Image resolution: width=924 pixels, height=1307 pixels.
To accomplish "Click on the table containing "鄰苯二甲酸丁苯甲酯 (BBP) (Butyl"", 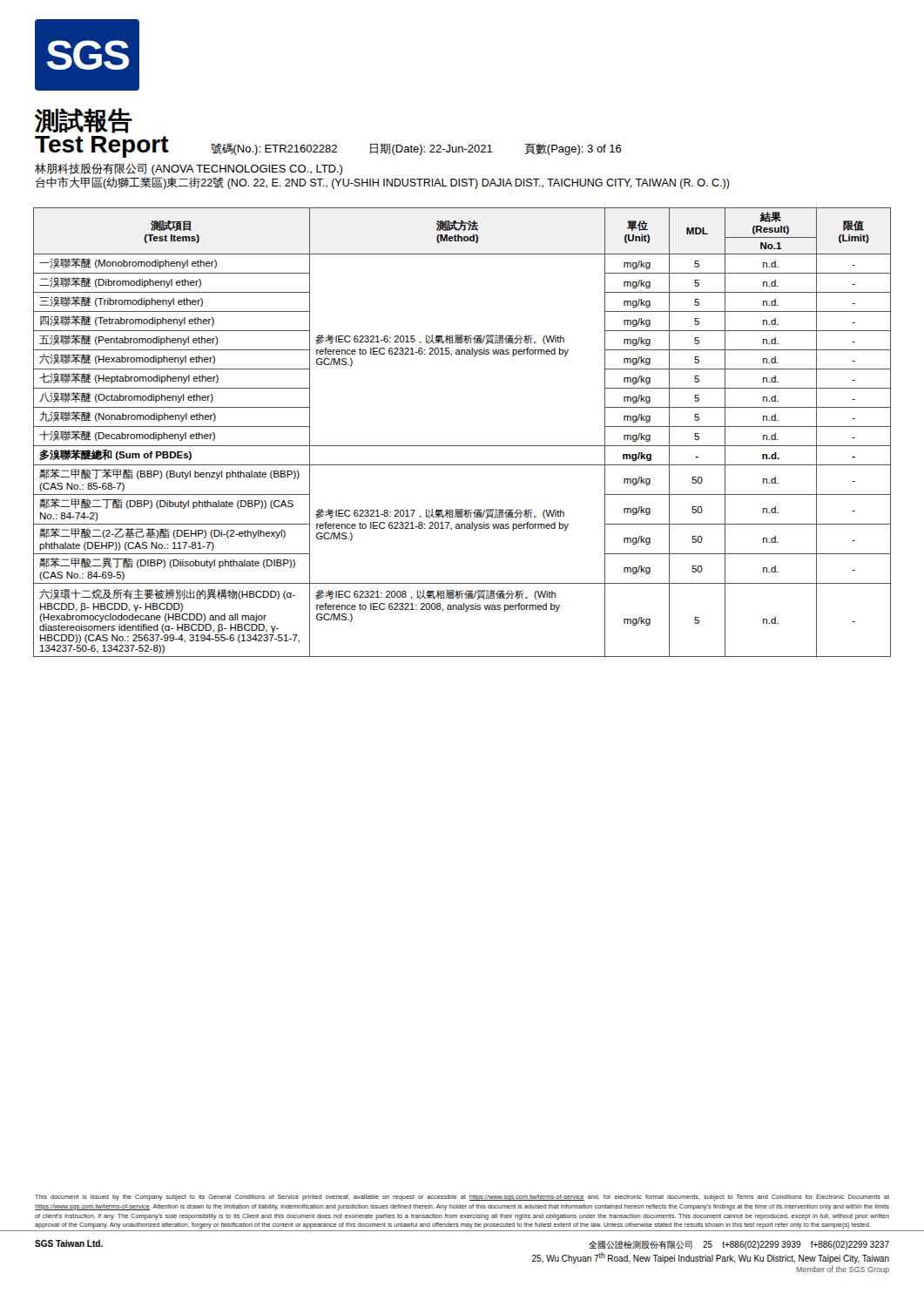I will coord(462,432).
